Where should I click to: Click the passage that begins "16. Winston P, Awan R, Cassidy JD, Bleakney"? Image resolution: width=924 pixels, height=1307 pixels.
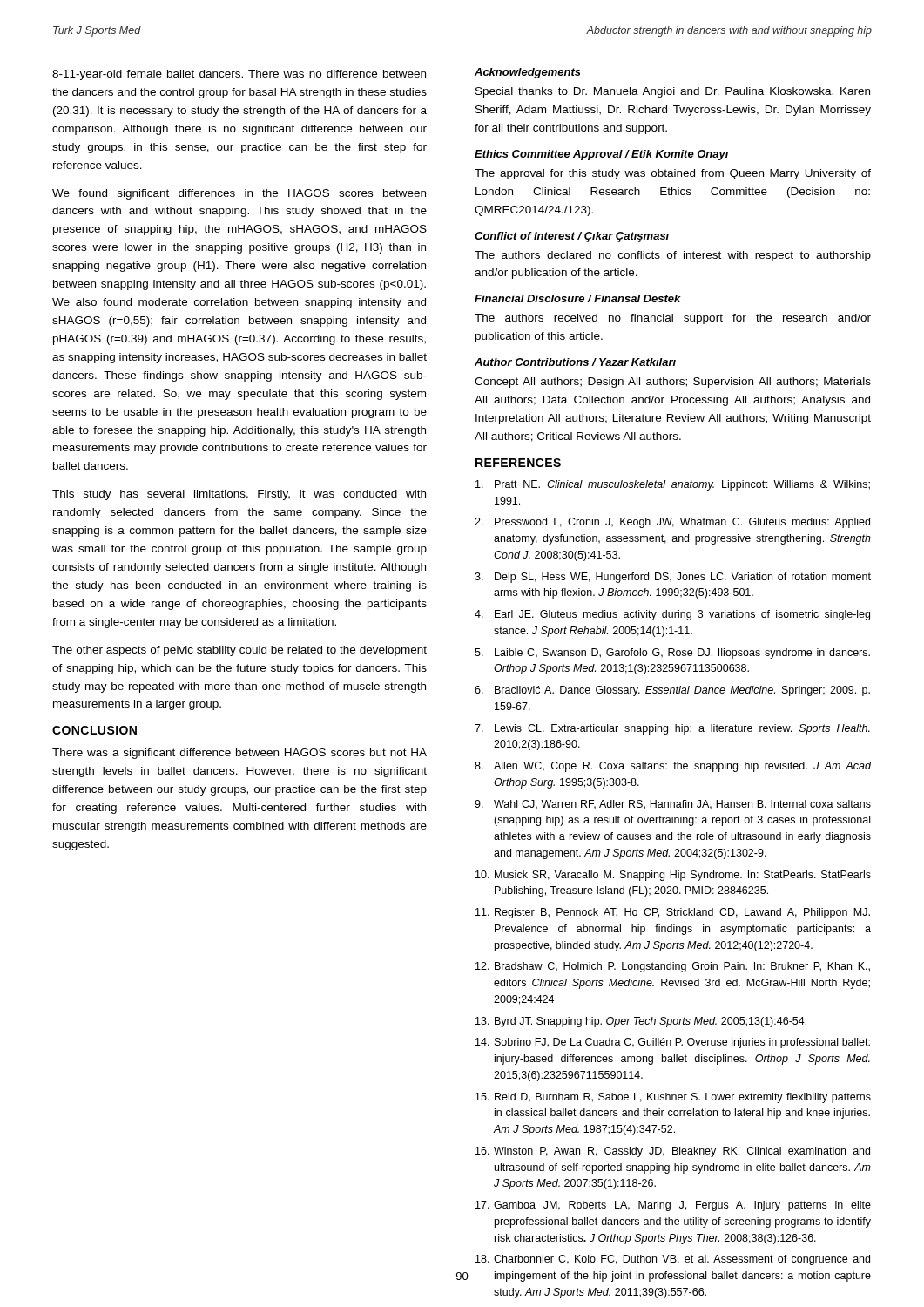point(673,1168)
